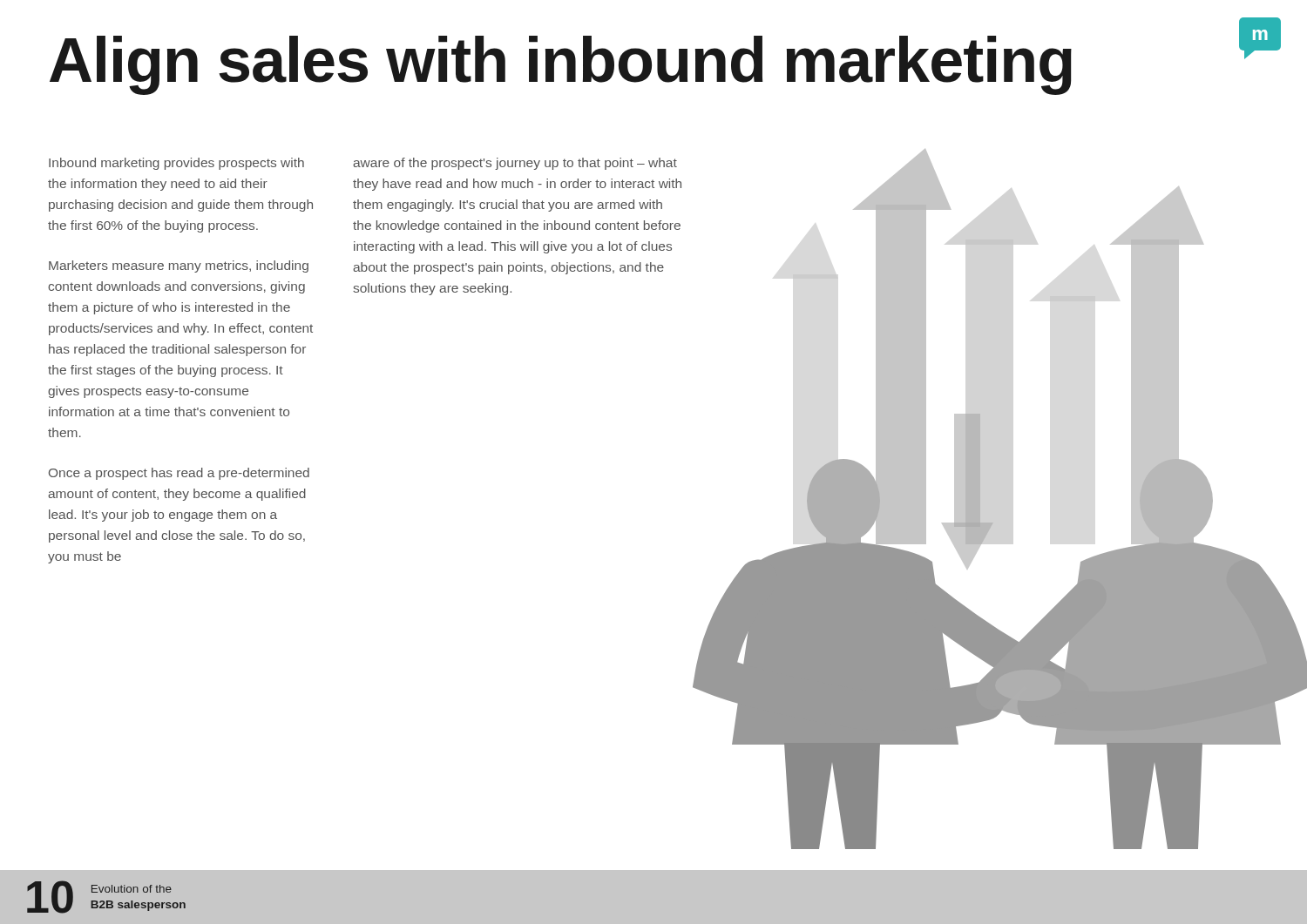
Task: Point to the element starting "Align sales with"
Action: pyautogui.click(x=638, y=61)
